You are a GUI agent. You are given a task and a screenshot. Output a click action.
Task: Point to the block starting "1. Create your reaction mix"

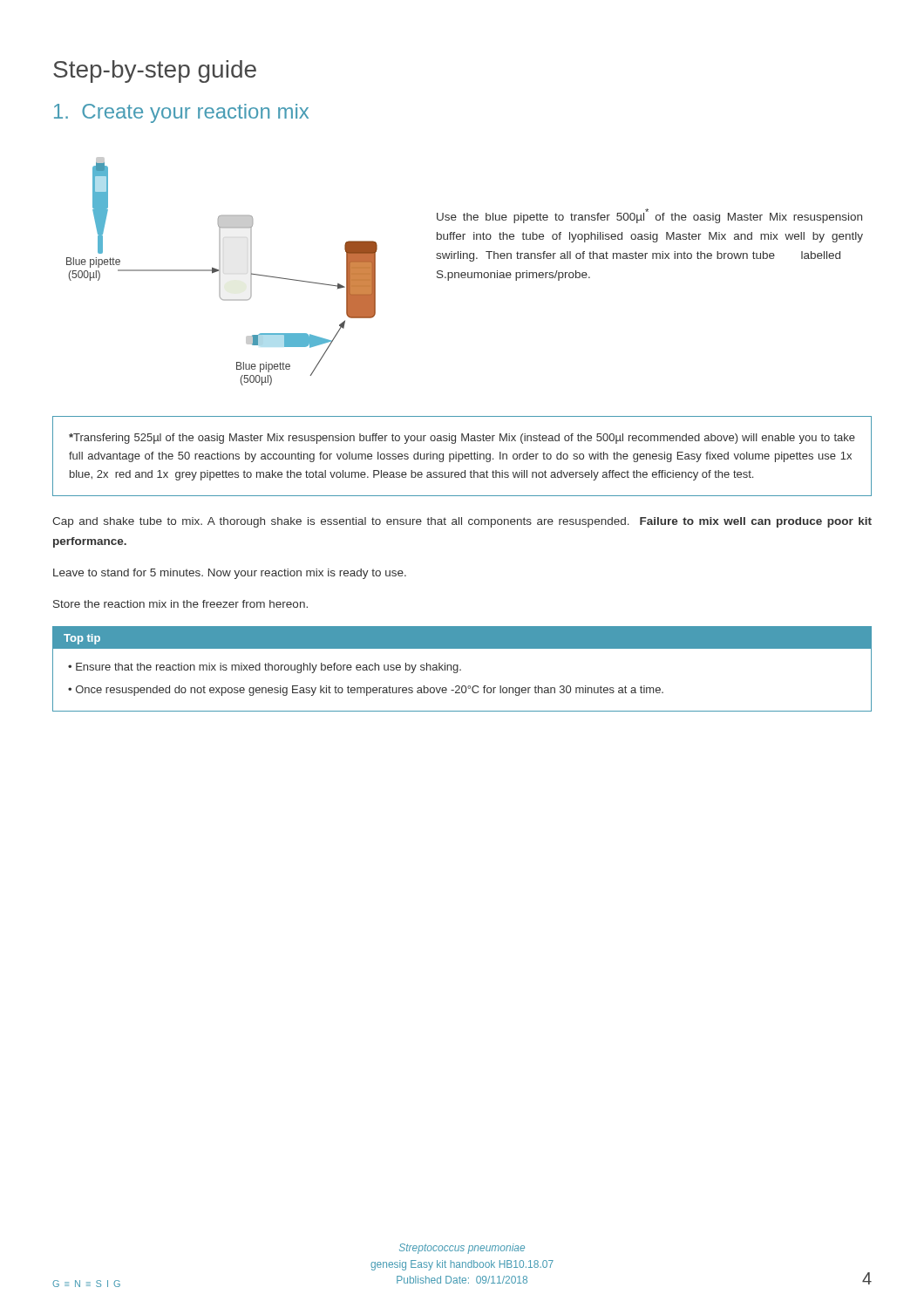pos(181,111)
